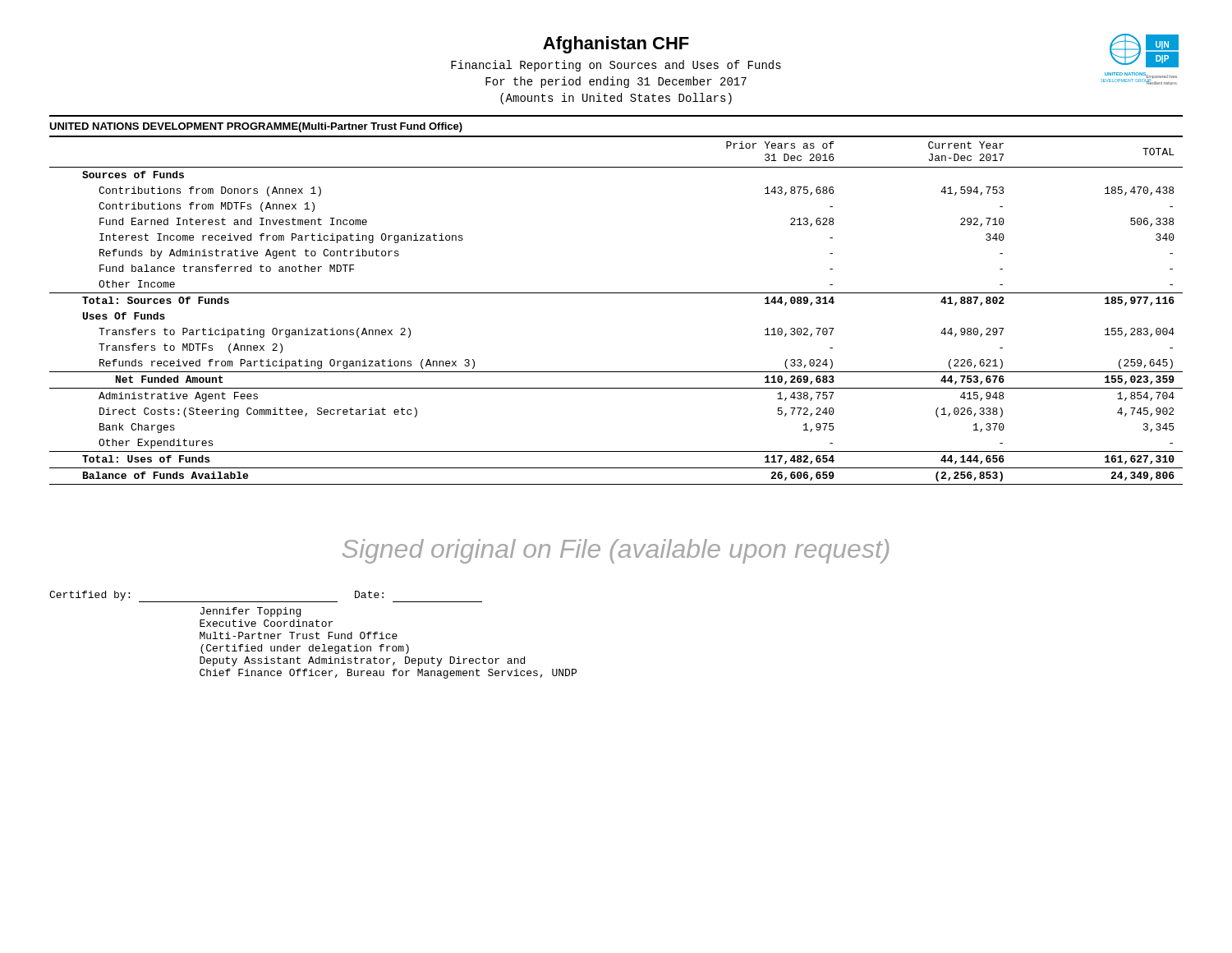Click on the text block that reads "Certified by: Date: Jennifer Topping Executive Coordinator Multi-Partner"

click(313, 635)
